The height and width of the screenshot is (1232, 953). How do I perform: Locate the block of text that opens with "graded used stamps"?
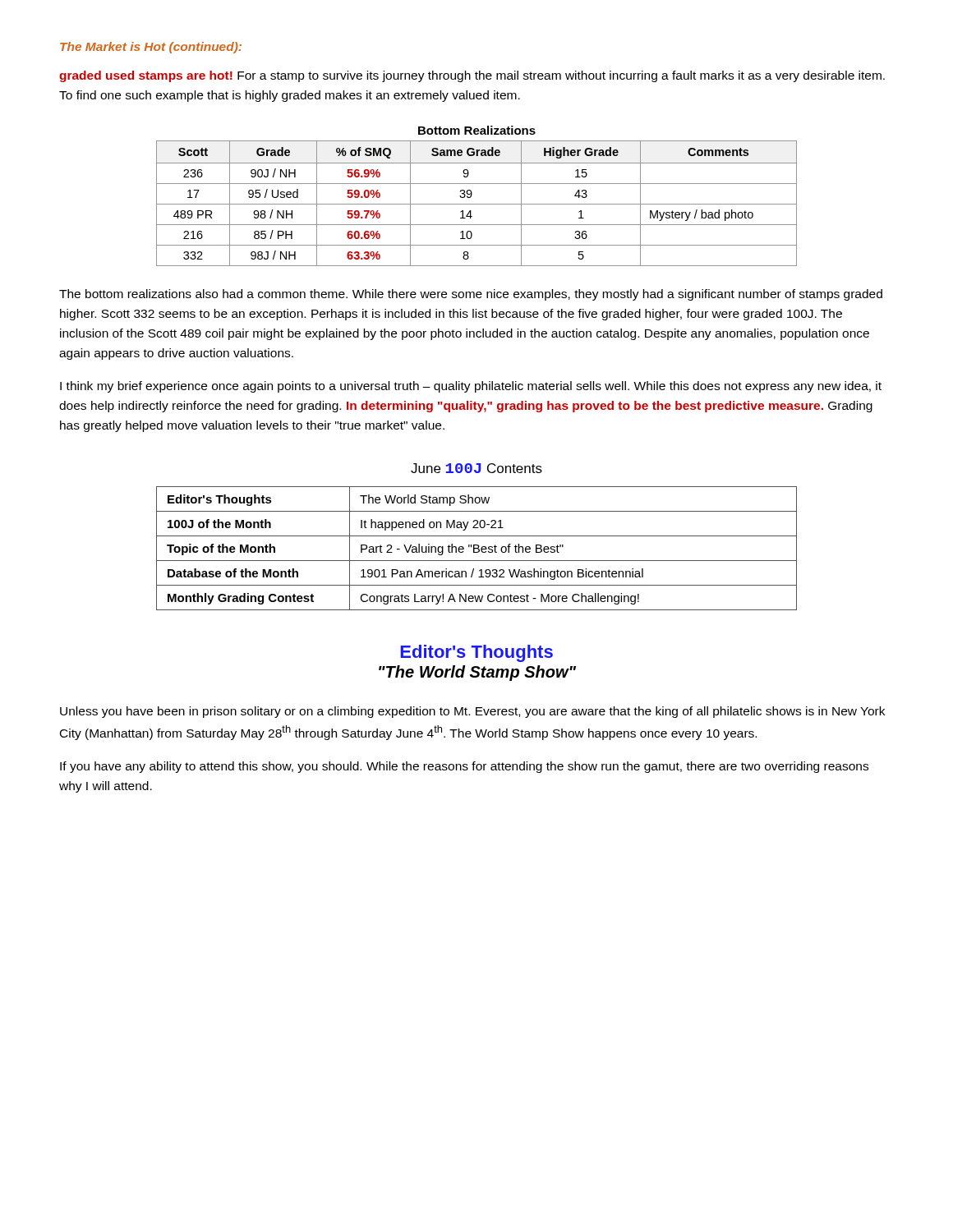point(472,85)
